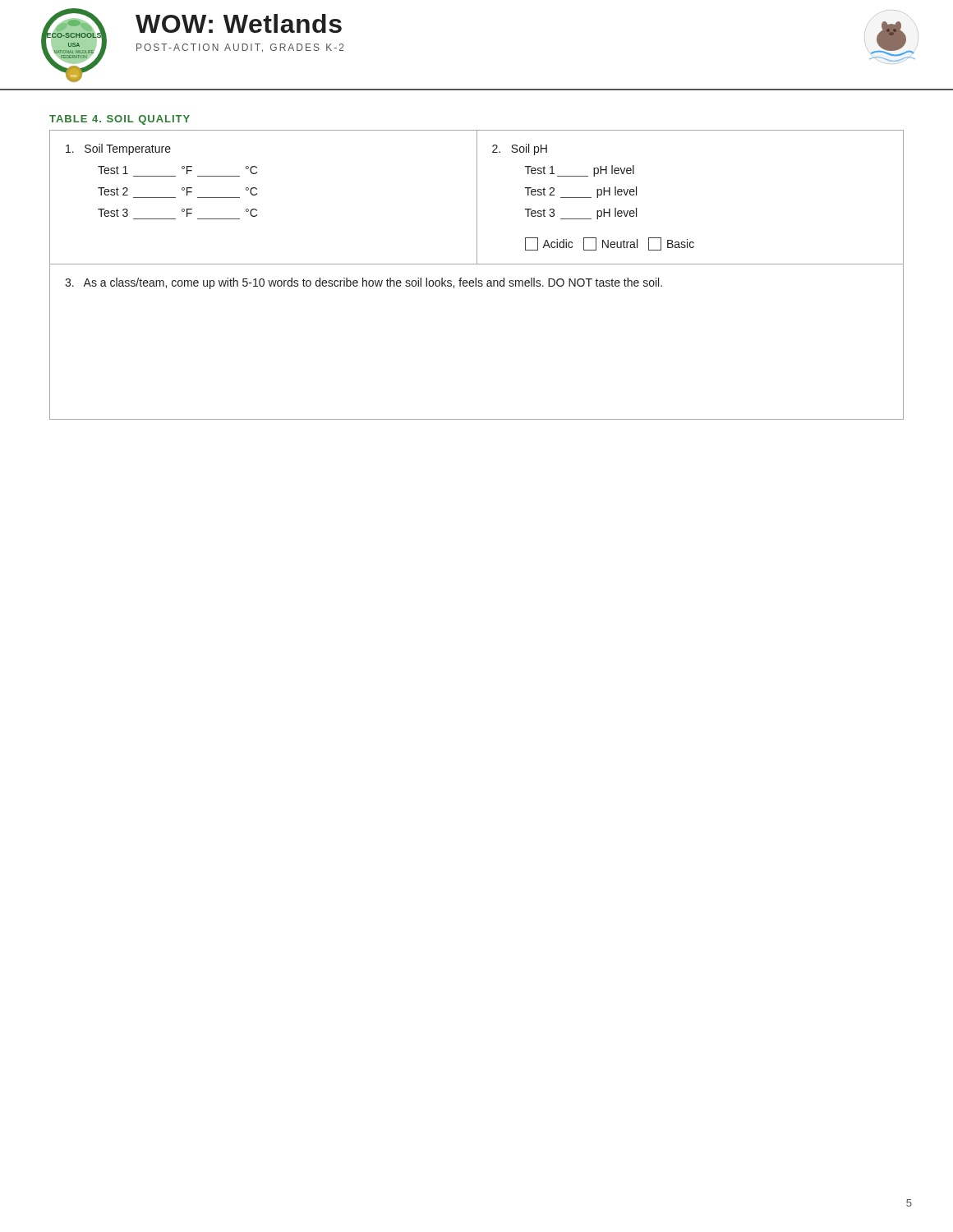The height and width of the screenshot is (1232, 953).
Task: Point to "TABLE 4. SOIL QUALITY"
Action: pos(120,119)
